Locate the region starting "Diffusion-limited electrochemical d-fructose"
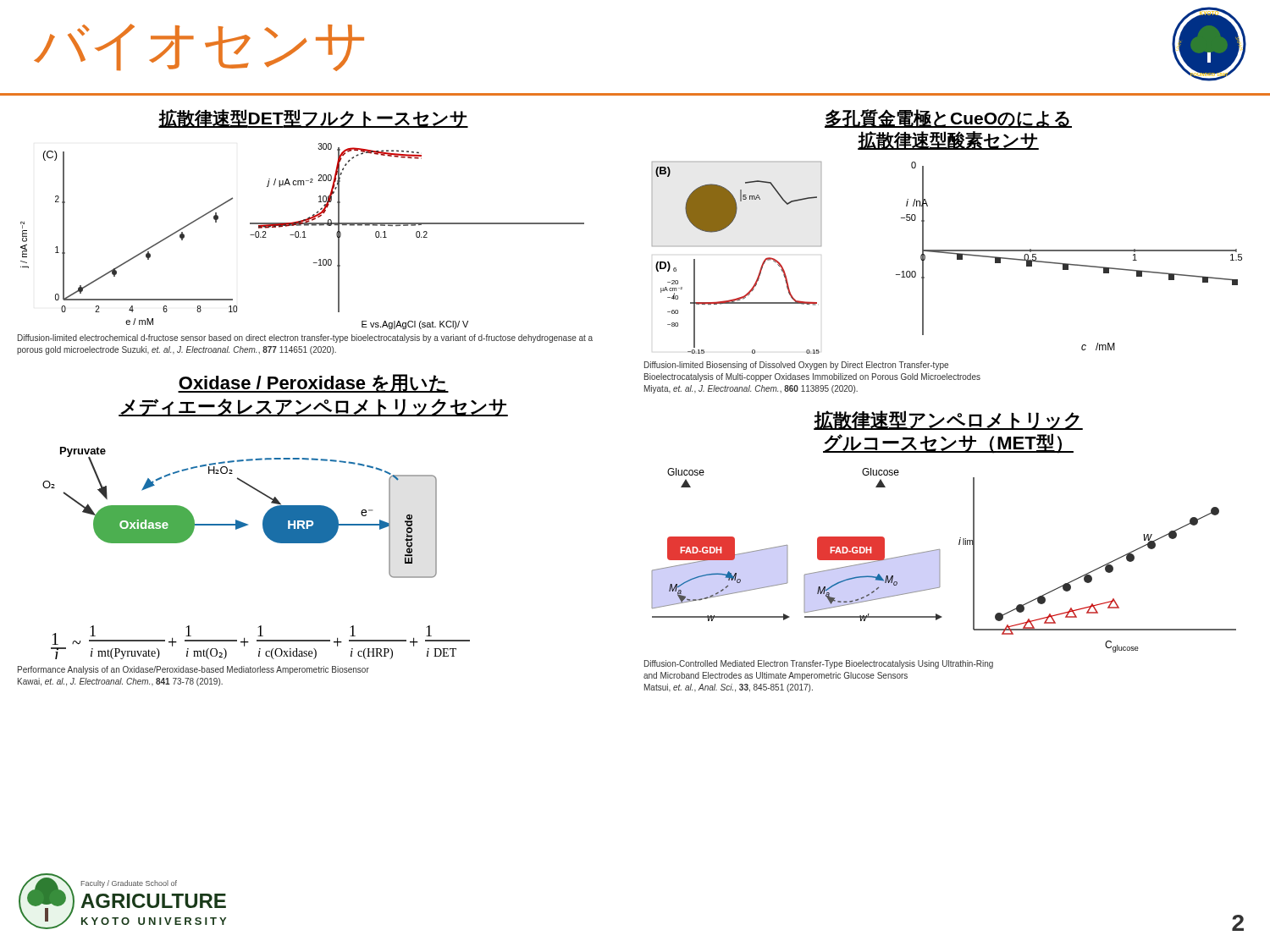This screenshot has width=1270, height=952. tap(305, 344)
